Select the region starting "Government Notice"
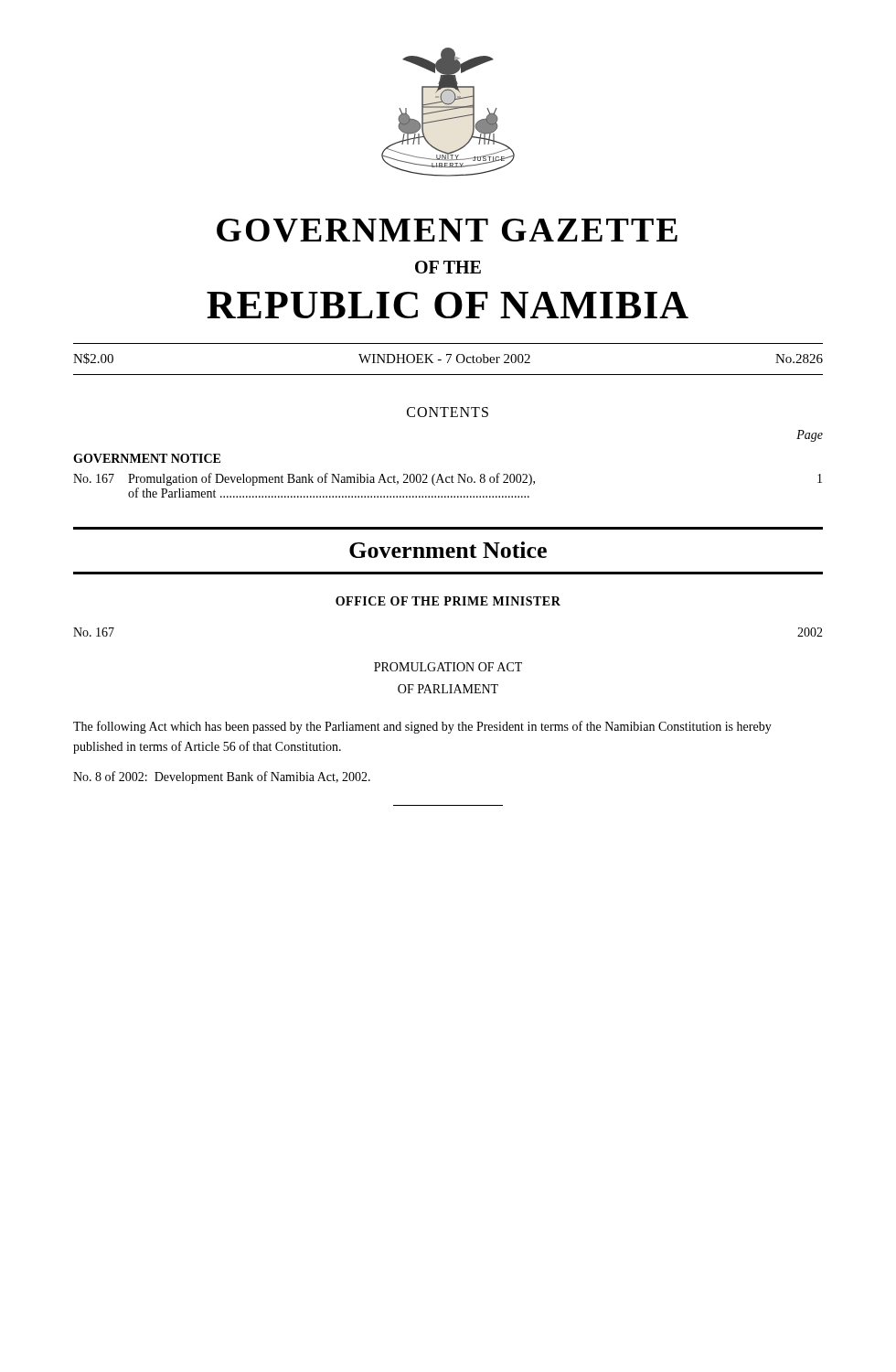This screenshot has width=896, height=1372. coord(448,550)
